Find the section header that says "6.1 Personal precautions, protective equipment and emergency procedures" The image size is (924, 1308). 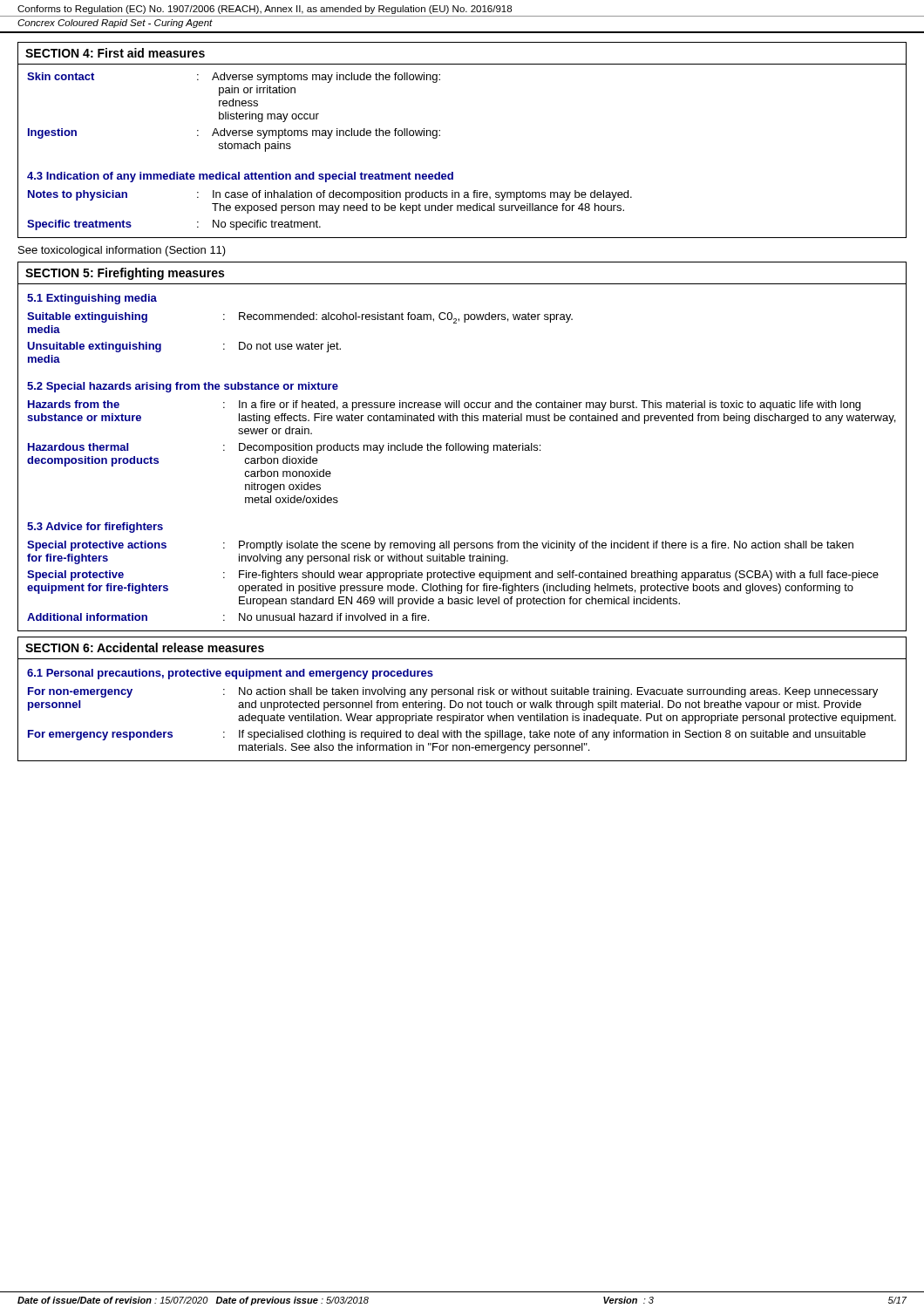tap(230, 673)
